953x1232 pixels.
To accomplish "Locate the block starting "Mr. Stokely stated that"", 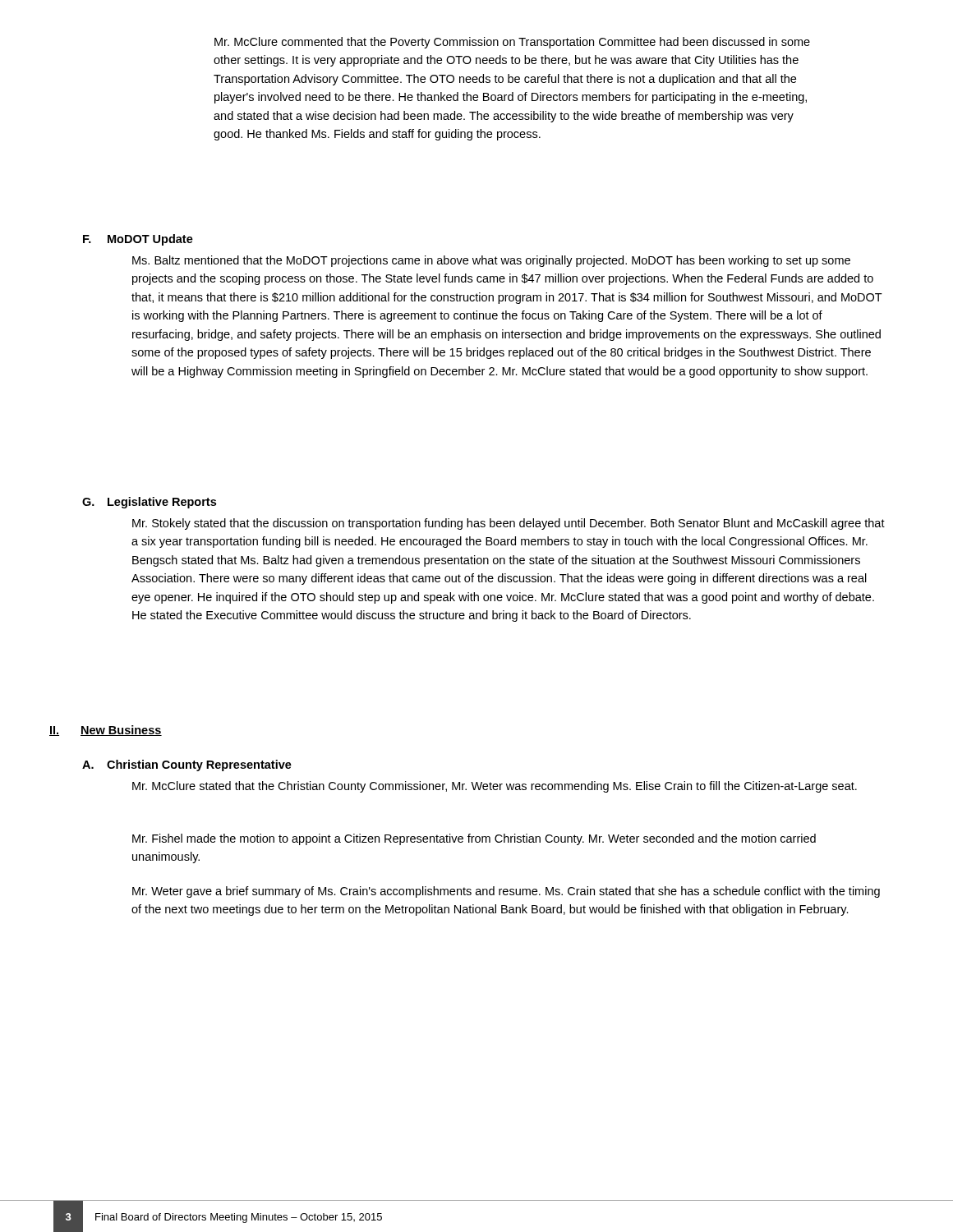I will (508, 569).
